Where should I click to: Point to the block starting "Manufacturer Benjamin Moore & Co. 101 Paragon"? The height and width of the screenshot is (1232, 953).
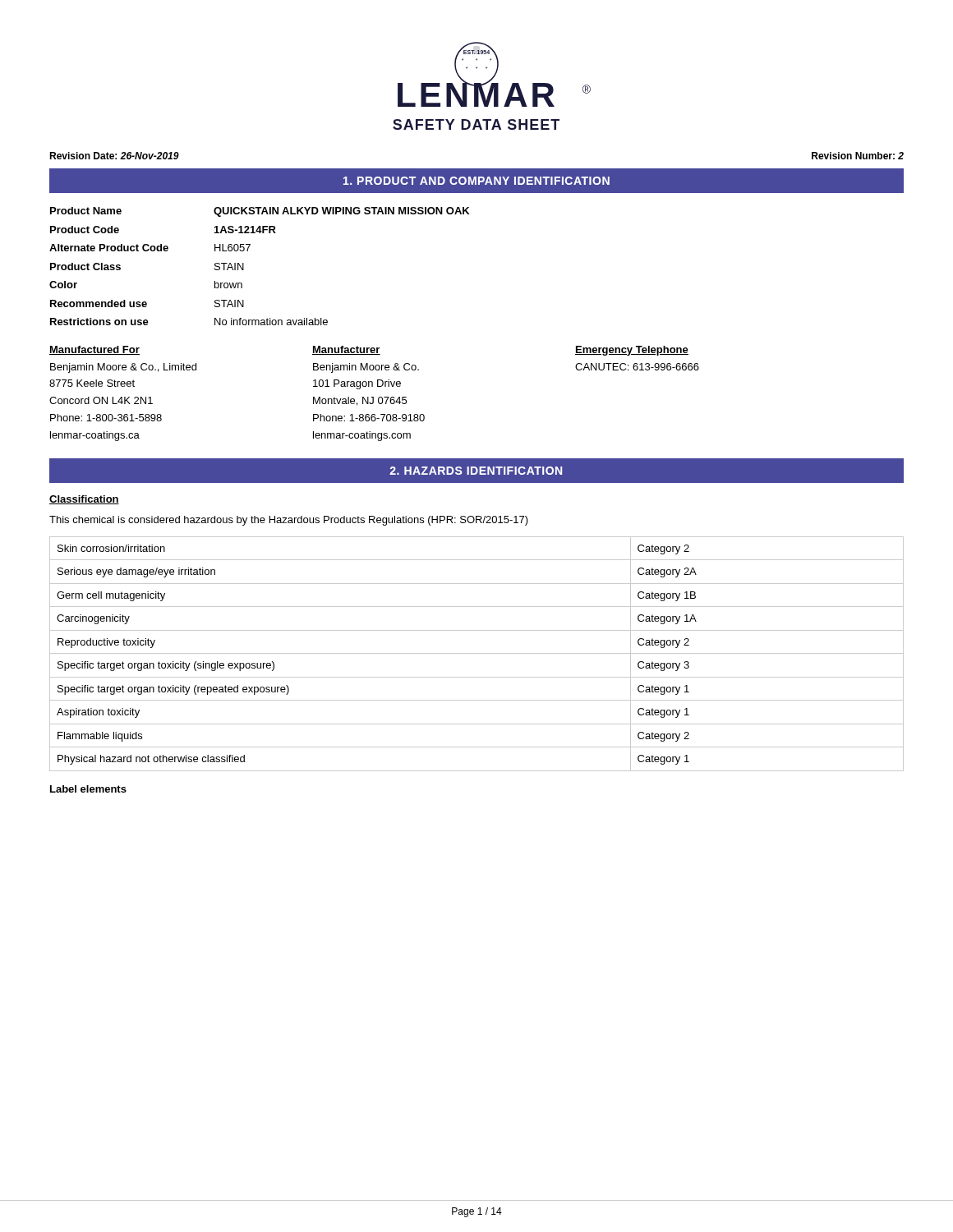pos(346,350)
